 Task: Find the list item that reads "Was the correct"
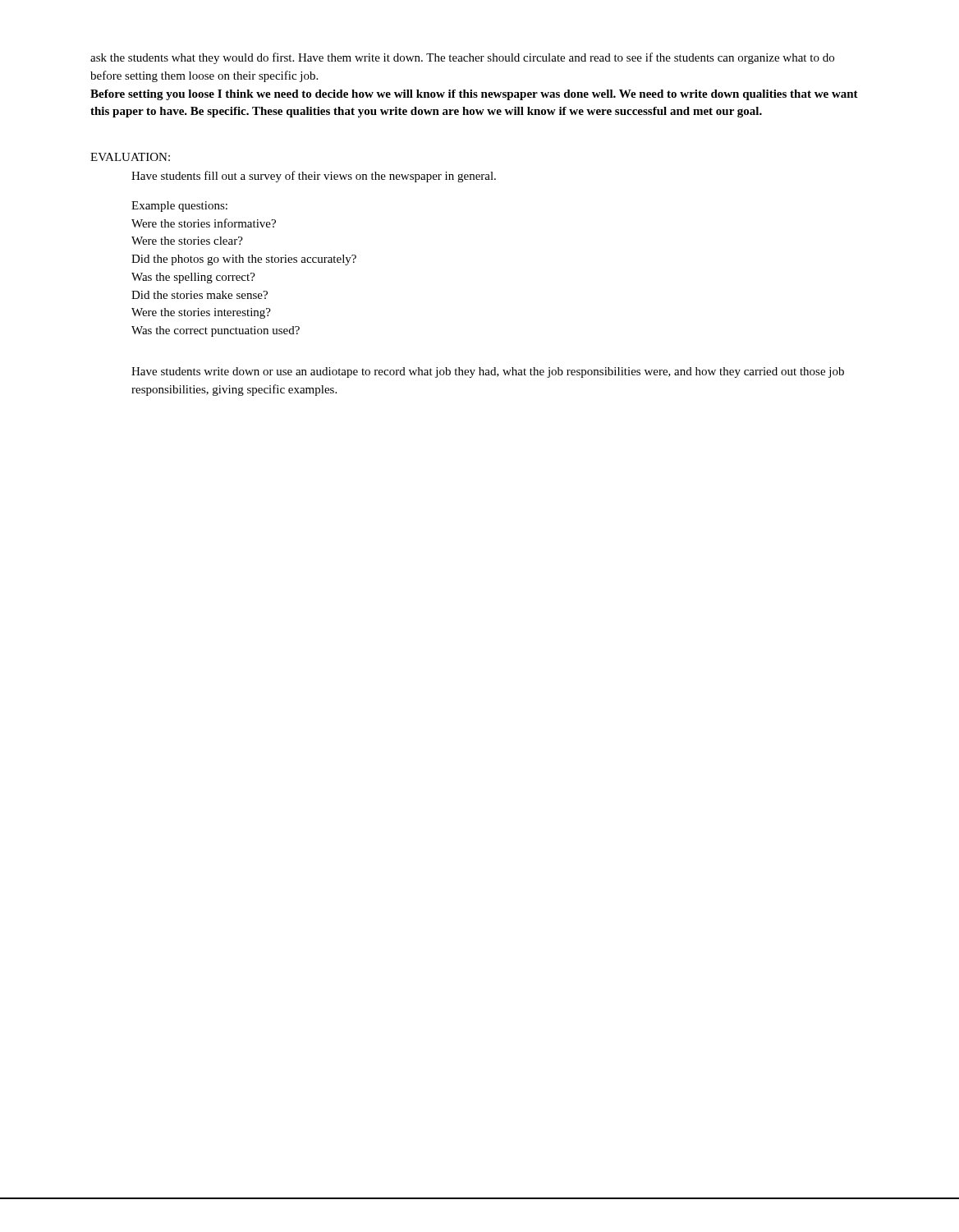pos(216,330)
